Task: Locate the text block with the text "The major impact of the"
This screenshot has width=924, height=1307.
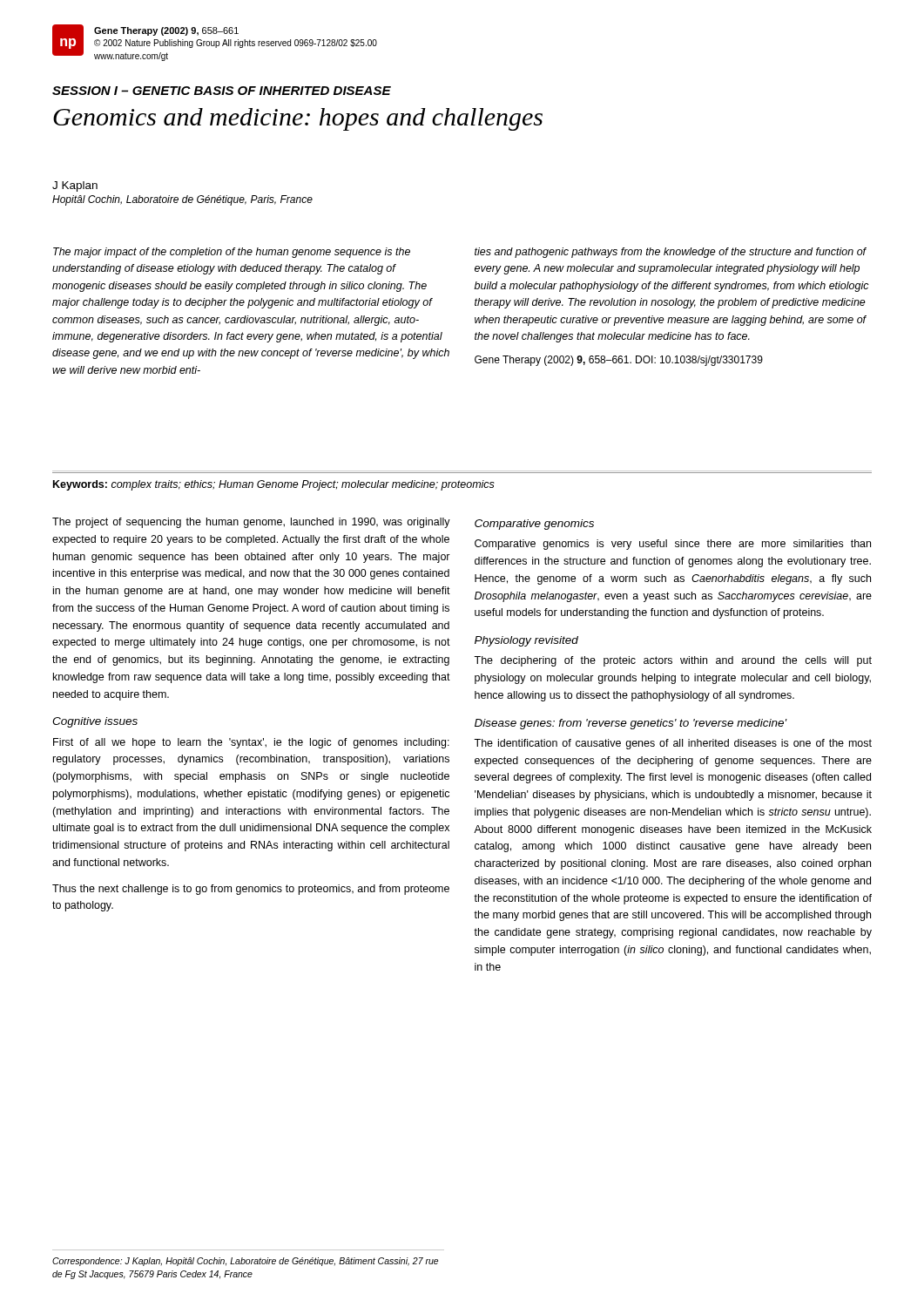Action: pyautogui.click(x=230, y=252)
